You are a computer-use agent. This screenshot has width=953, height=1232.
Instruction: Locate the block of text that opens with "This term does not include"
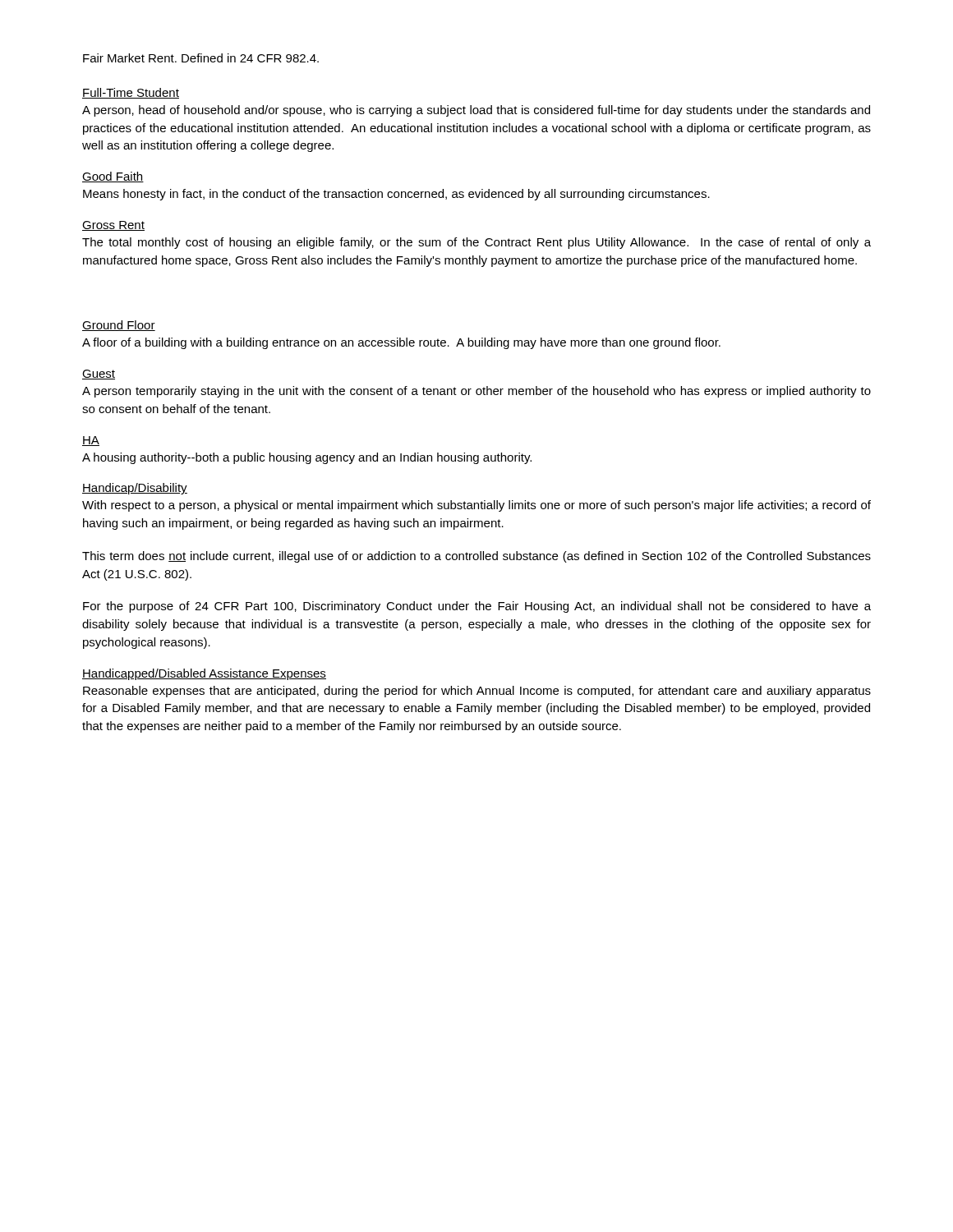(x=476, y=564)
